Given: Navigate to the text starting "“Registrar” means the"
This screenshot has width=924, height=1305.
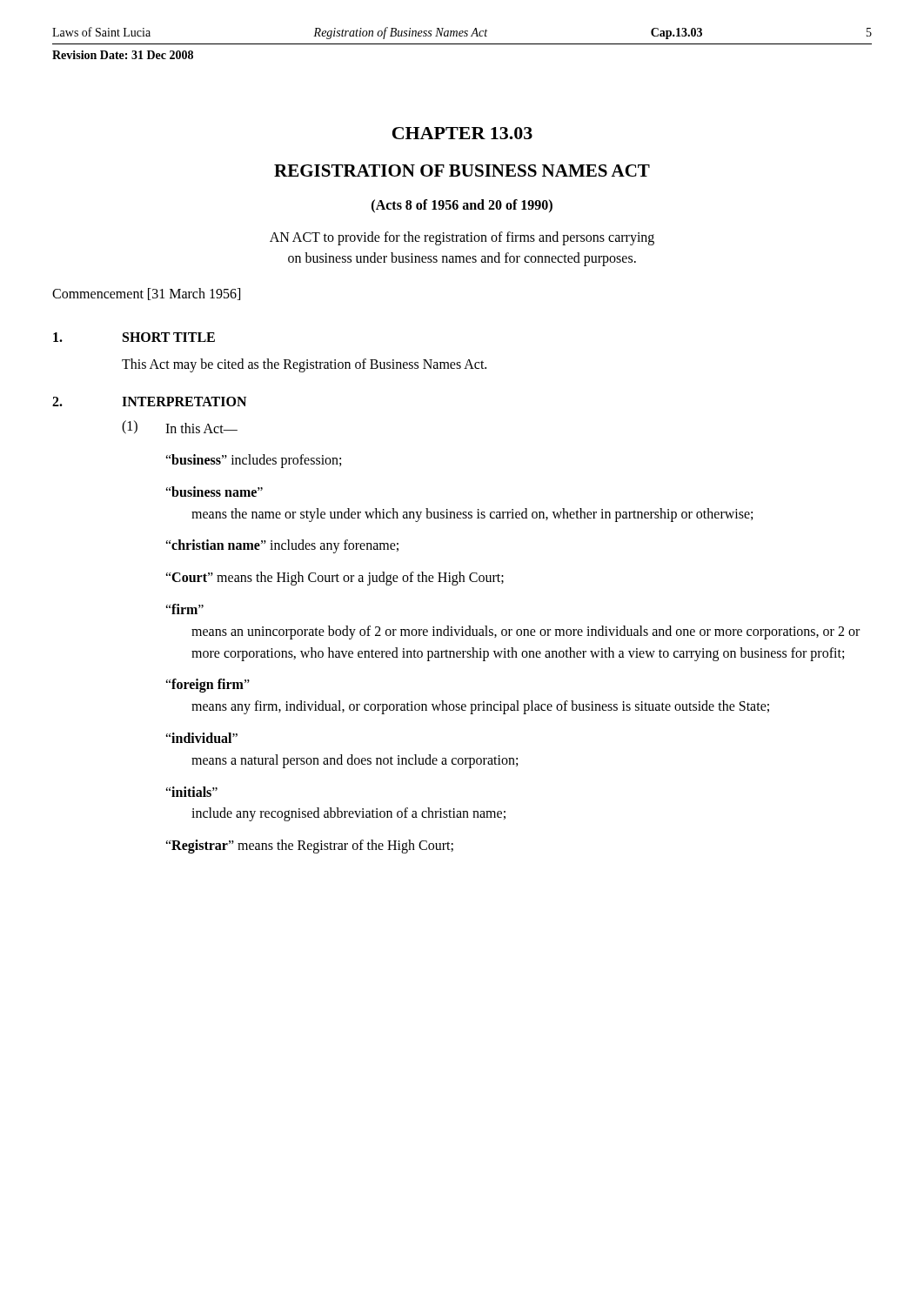Looking at the screenshot, I should [310, 845].
